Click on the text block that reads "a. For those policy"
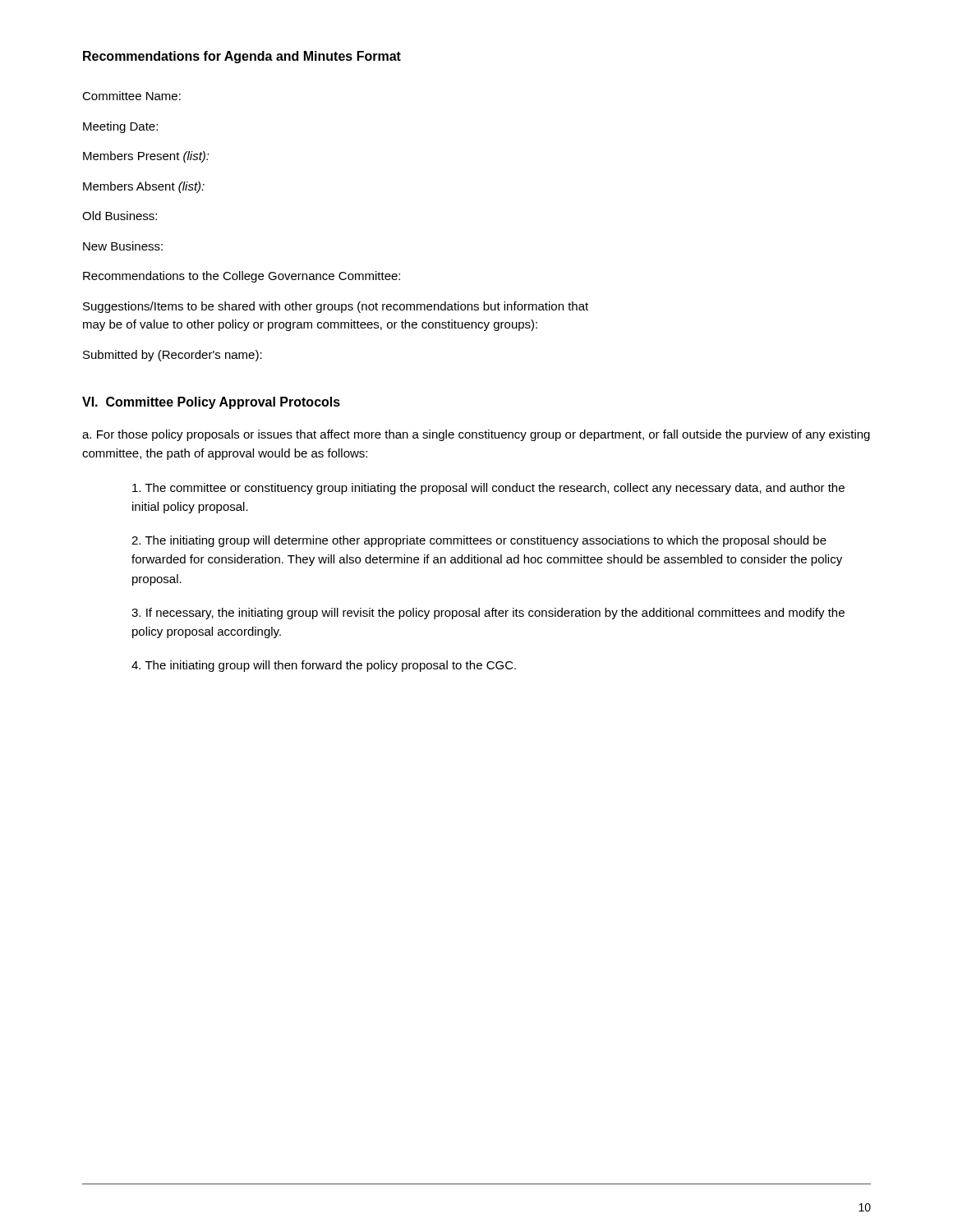 pos(476,444)
